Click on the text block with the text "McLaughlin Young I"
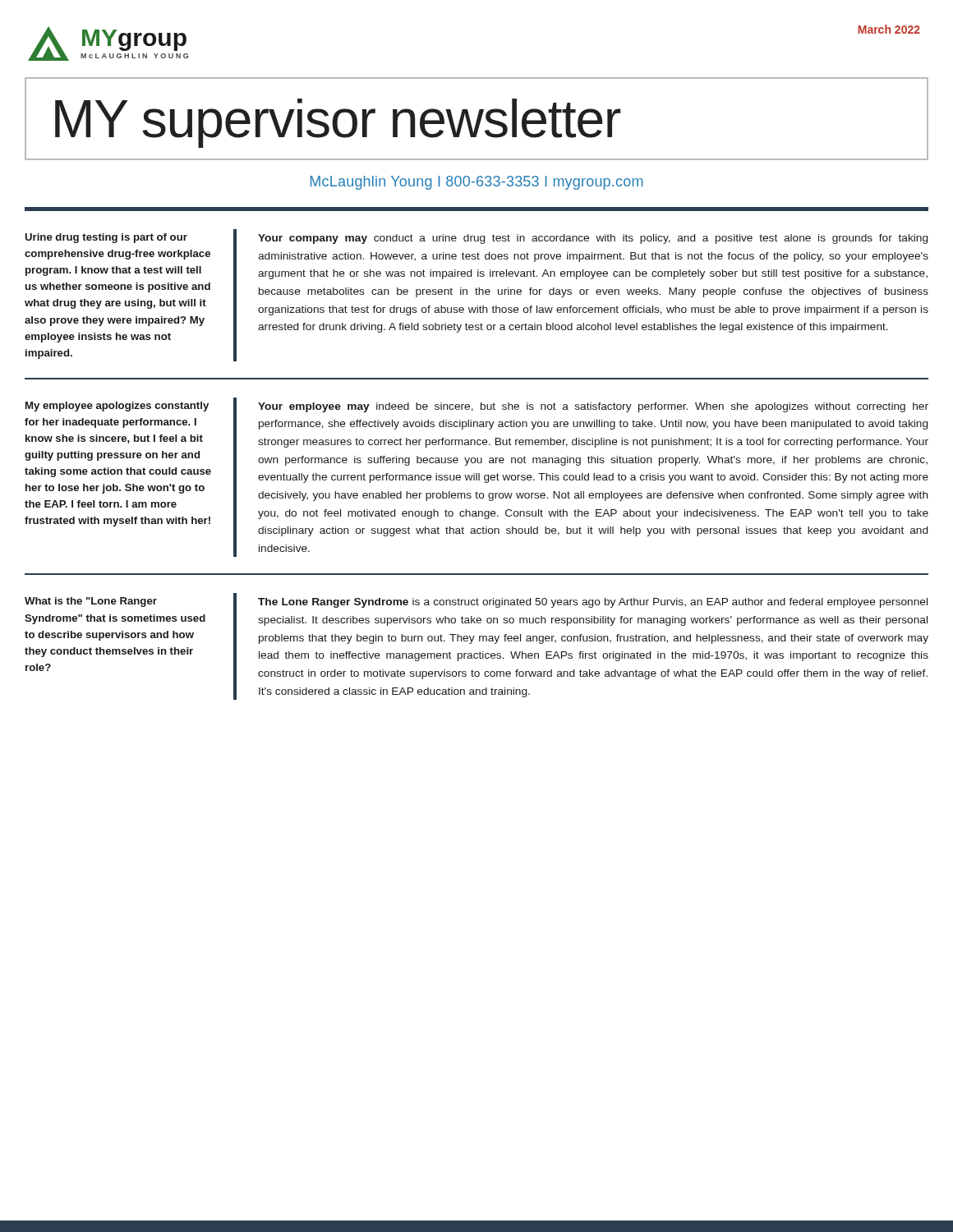The width and height of the screenshot is (953, 1232). coord(476,182)
